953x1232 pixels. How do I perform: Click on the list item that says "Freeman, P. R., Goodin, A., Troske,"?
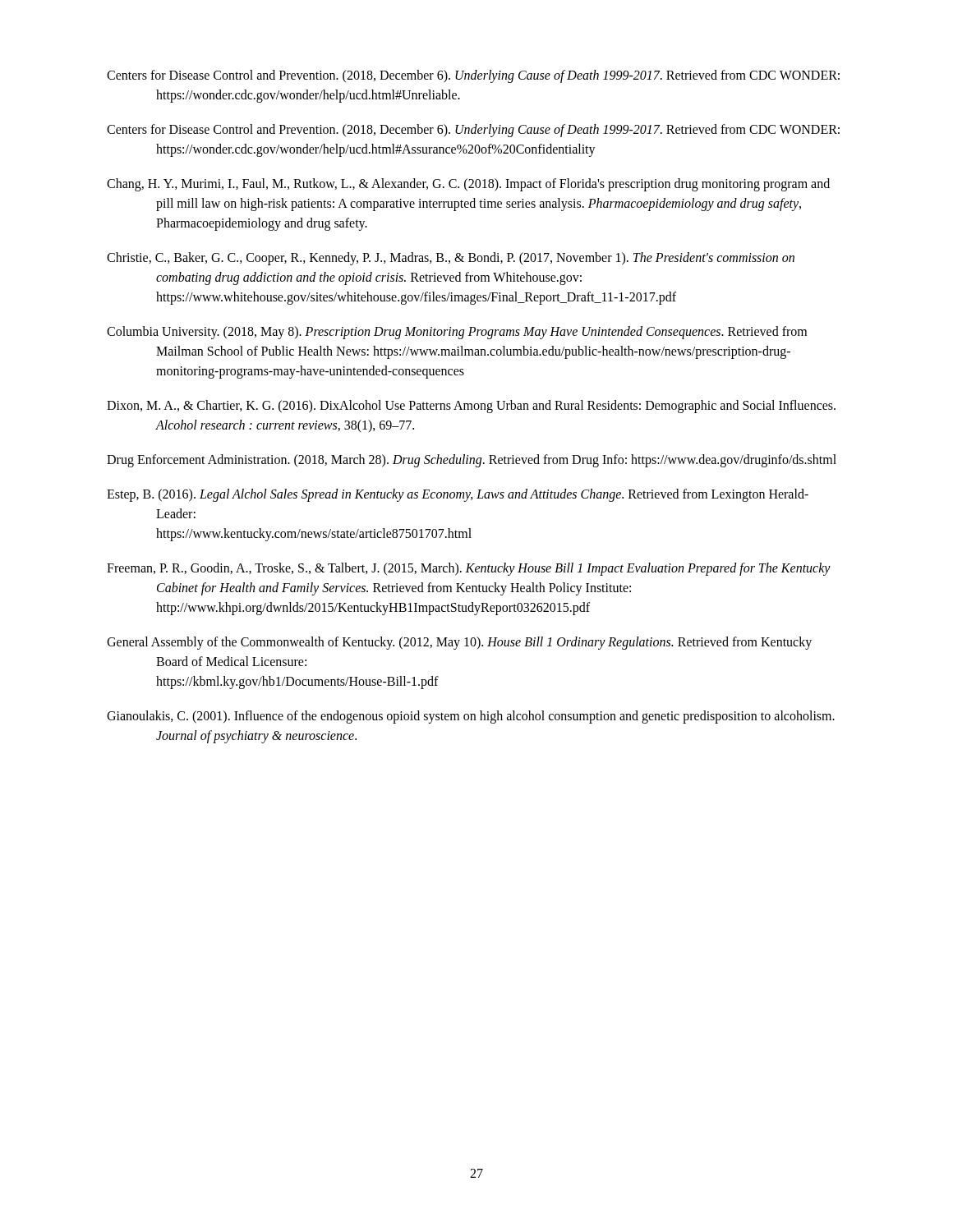coord(468,588)
